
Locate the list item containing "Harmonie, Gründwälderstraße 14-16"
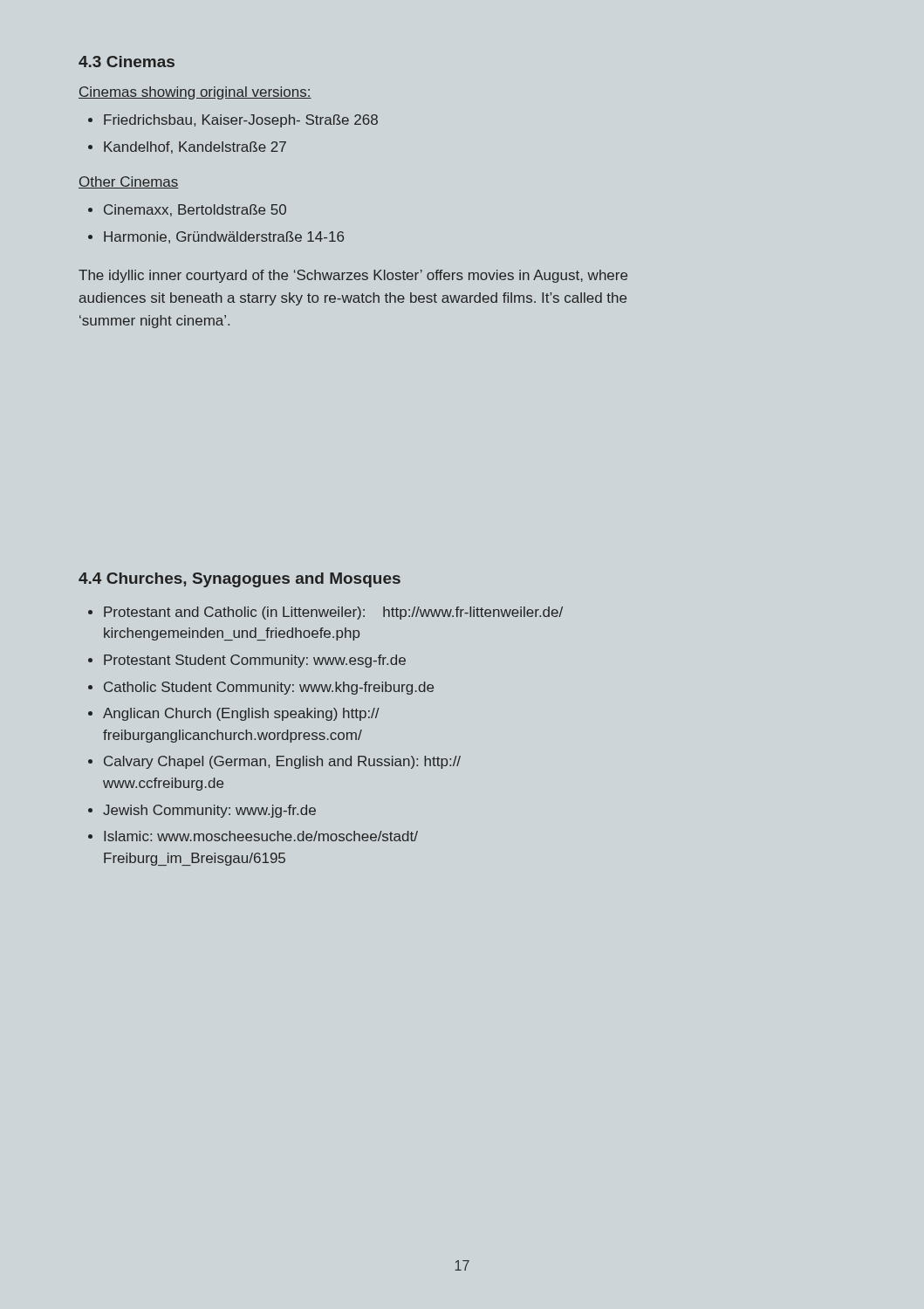[x=216, y=237]
